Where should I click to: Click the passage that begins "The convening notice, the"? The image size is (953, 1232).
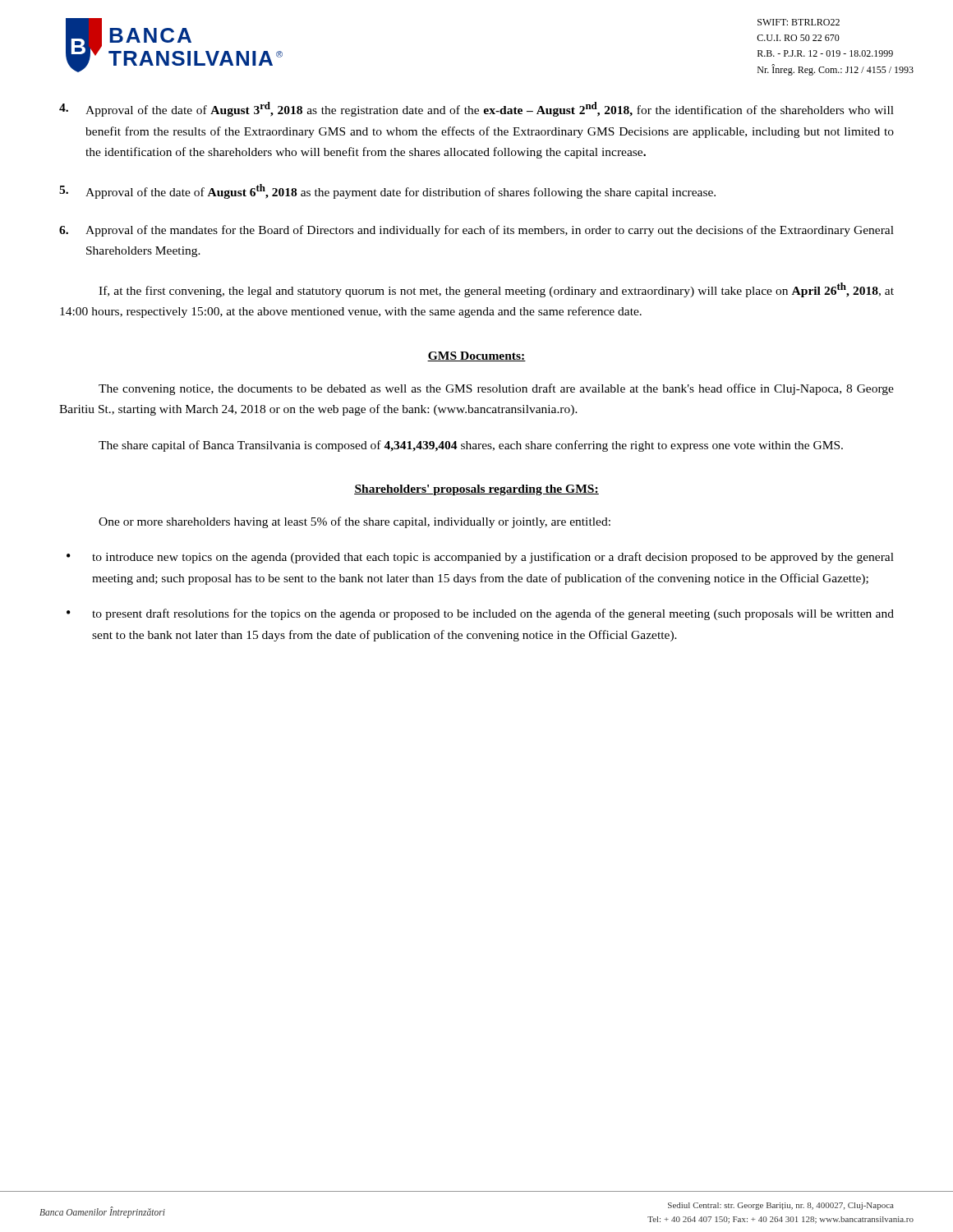pyautogui.click(x=476, y=398)
